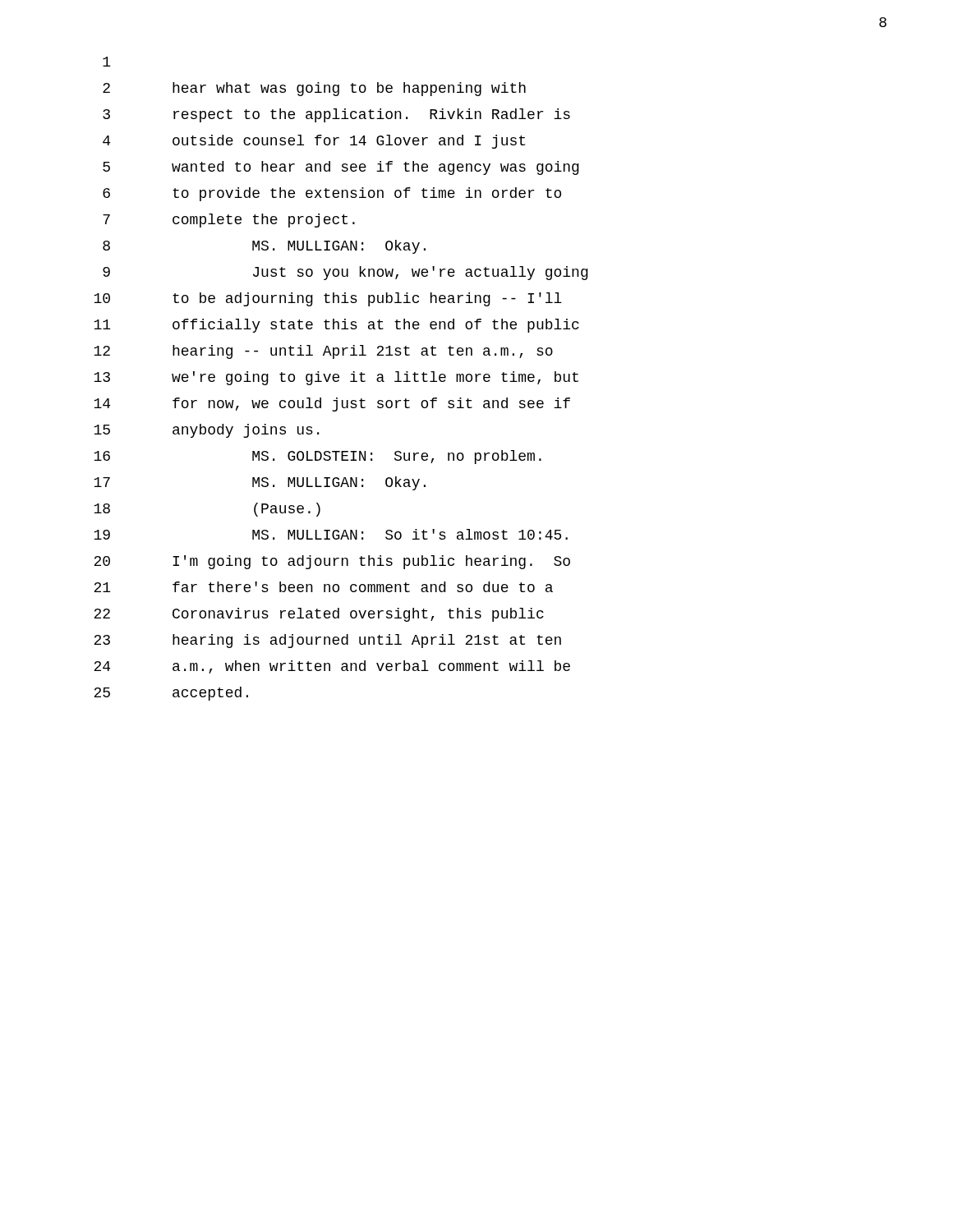Locate the list item that says "16 MS. GOLDSTEIN: Sure,"

(x=305, y=457)
